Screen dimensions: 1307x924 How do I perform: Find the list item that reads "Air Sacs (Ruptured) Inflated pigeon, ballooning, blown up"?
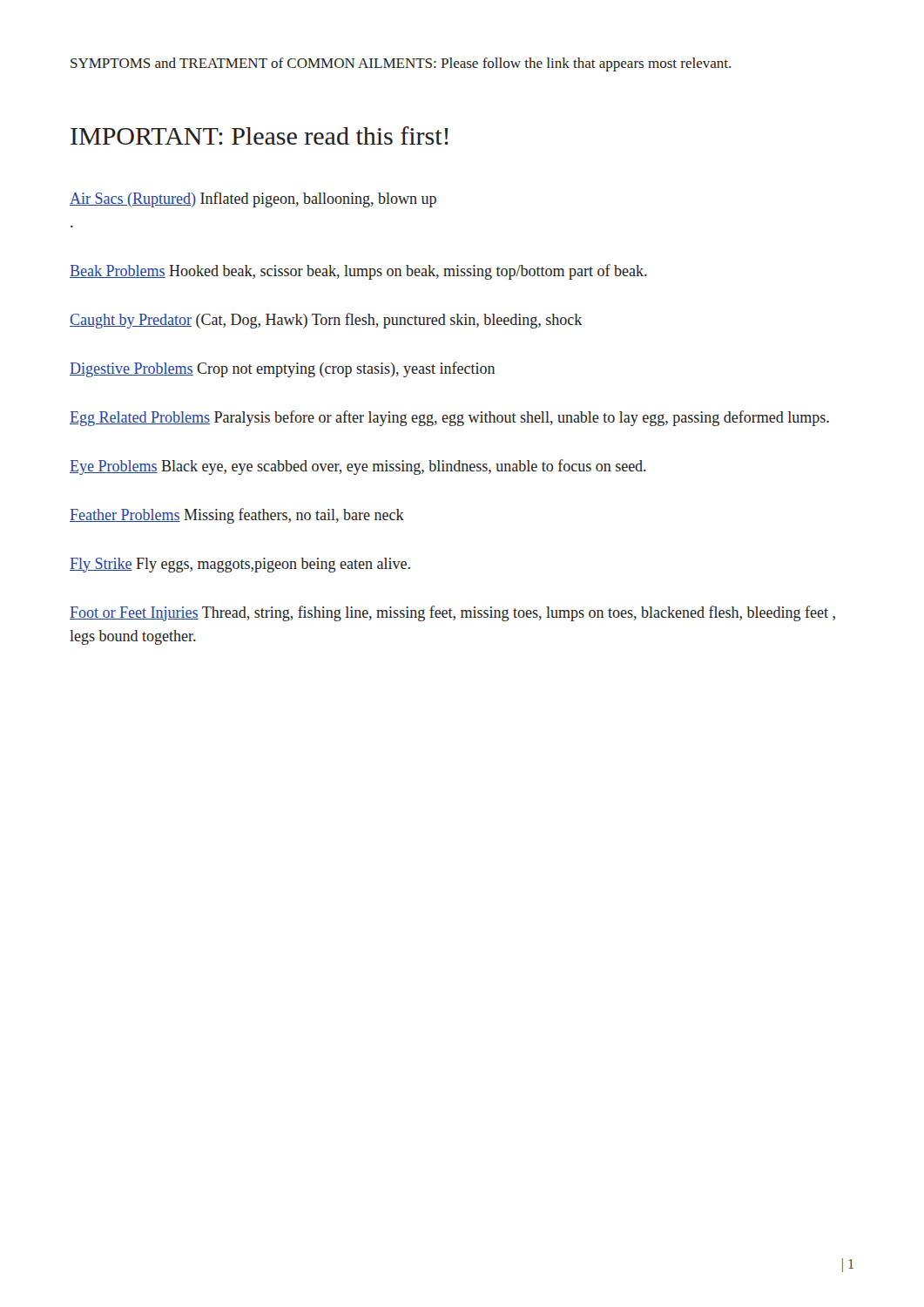(253, 200)
